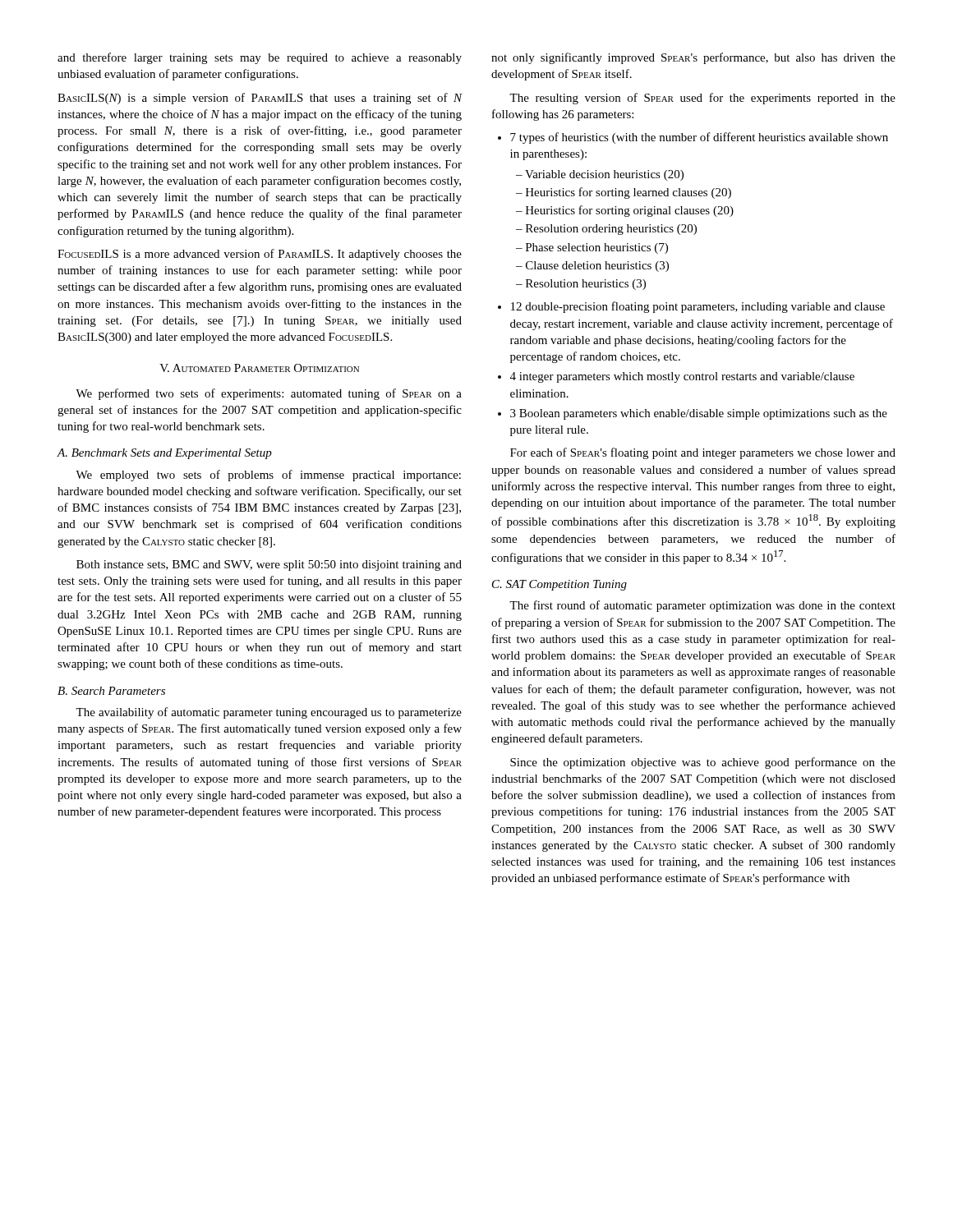
Task: Click on the text block that says "BasicILS(N) is a"
Action: click(x=260, y=164)
